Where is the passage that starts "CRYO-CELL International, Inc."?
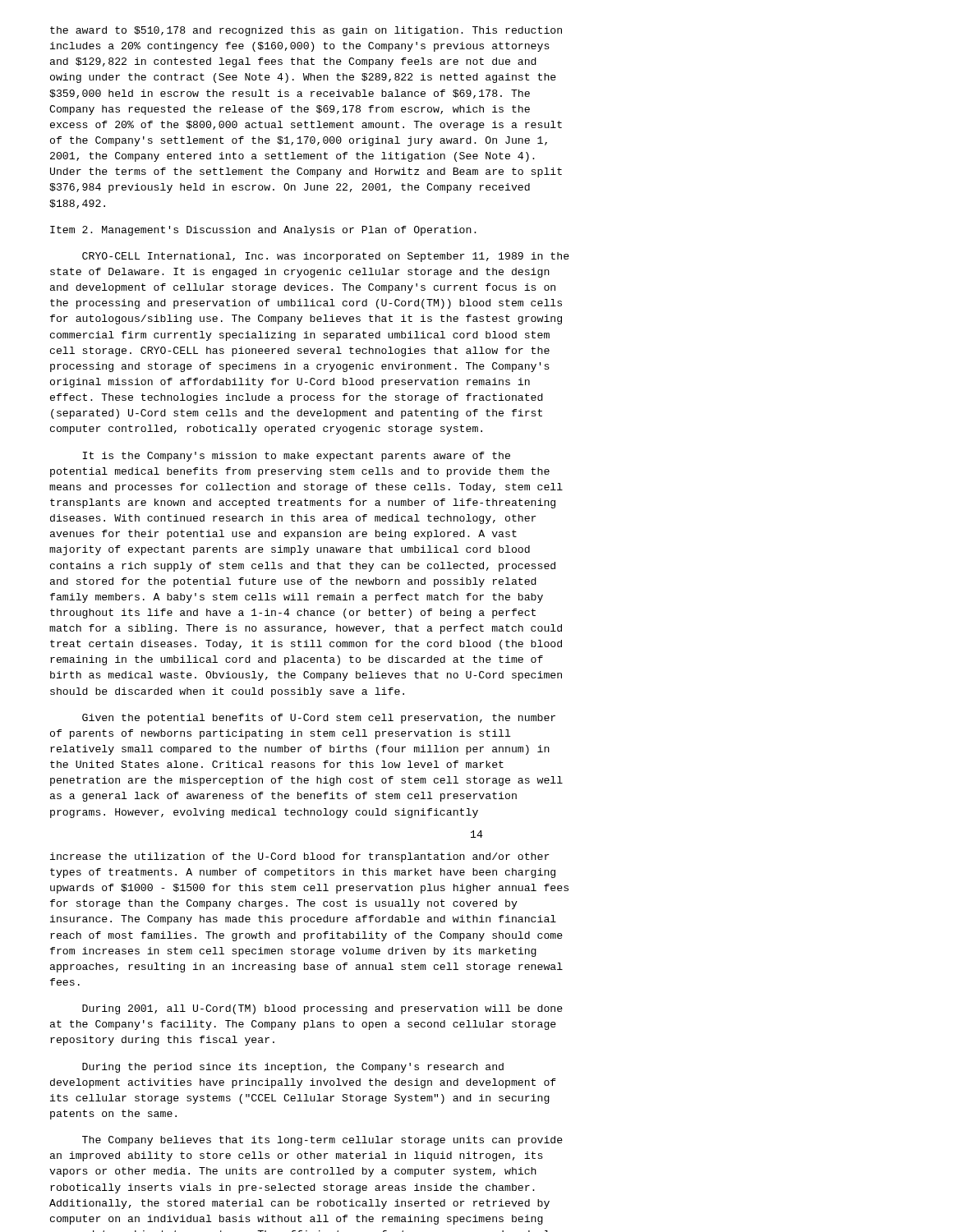953x1232 pixels. pyautogui.click(x=309, y=343)
